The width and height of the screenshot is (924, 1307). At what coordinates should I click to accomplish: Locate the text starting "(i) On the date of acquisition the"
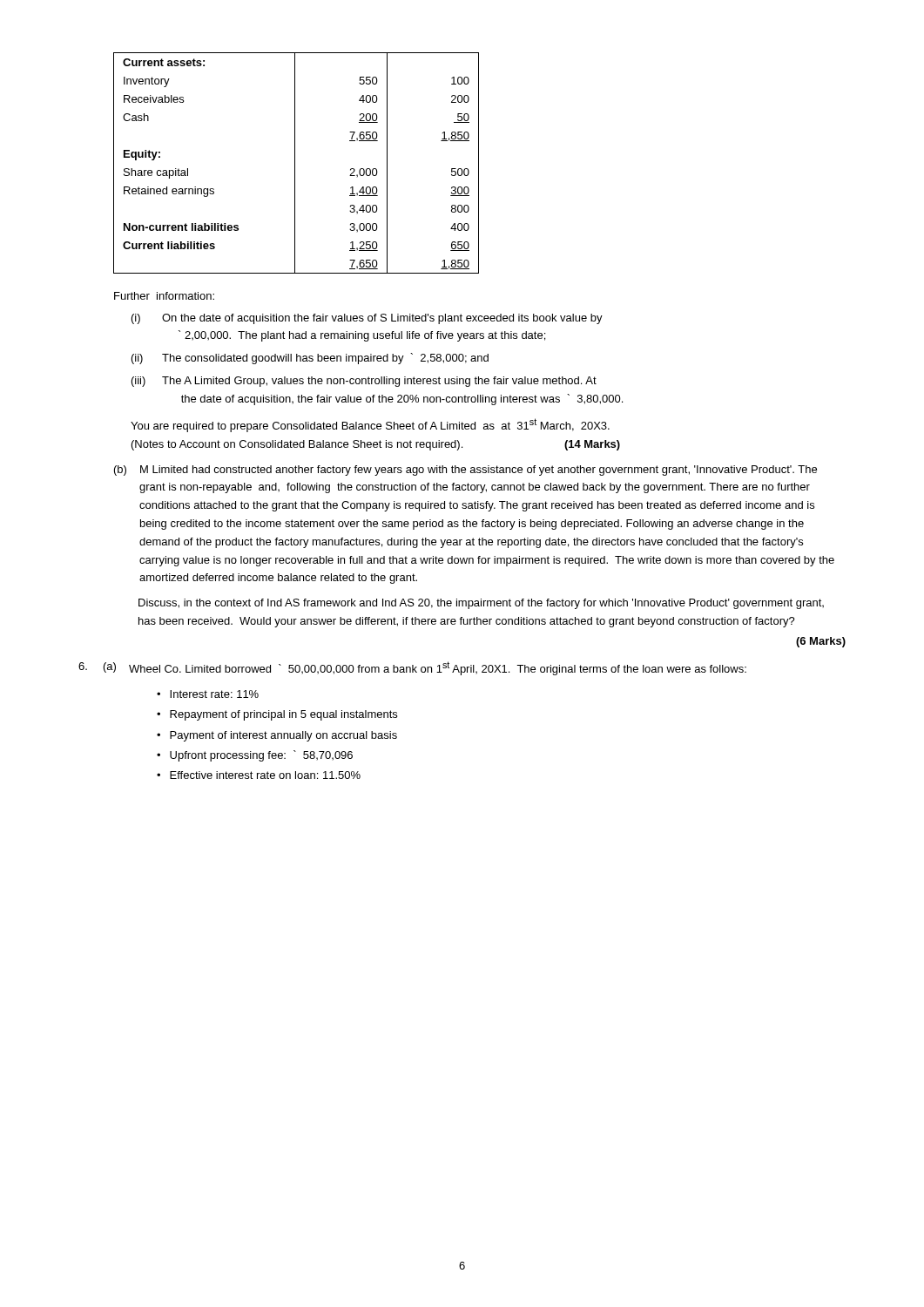366,327
